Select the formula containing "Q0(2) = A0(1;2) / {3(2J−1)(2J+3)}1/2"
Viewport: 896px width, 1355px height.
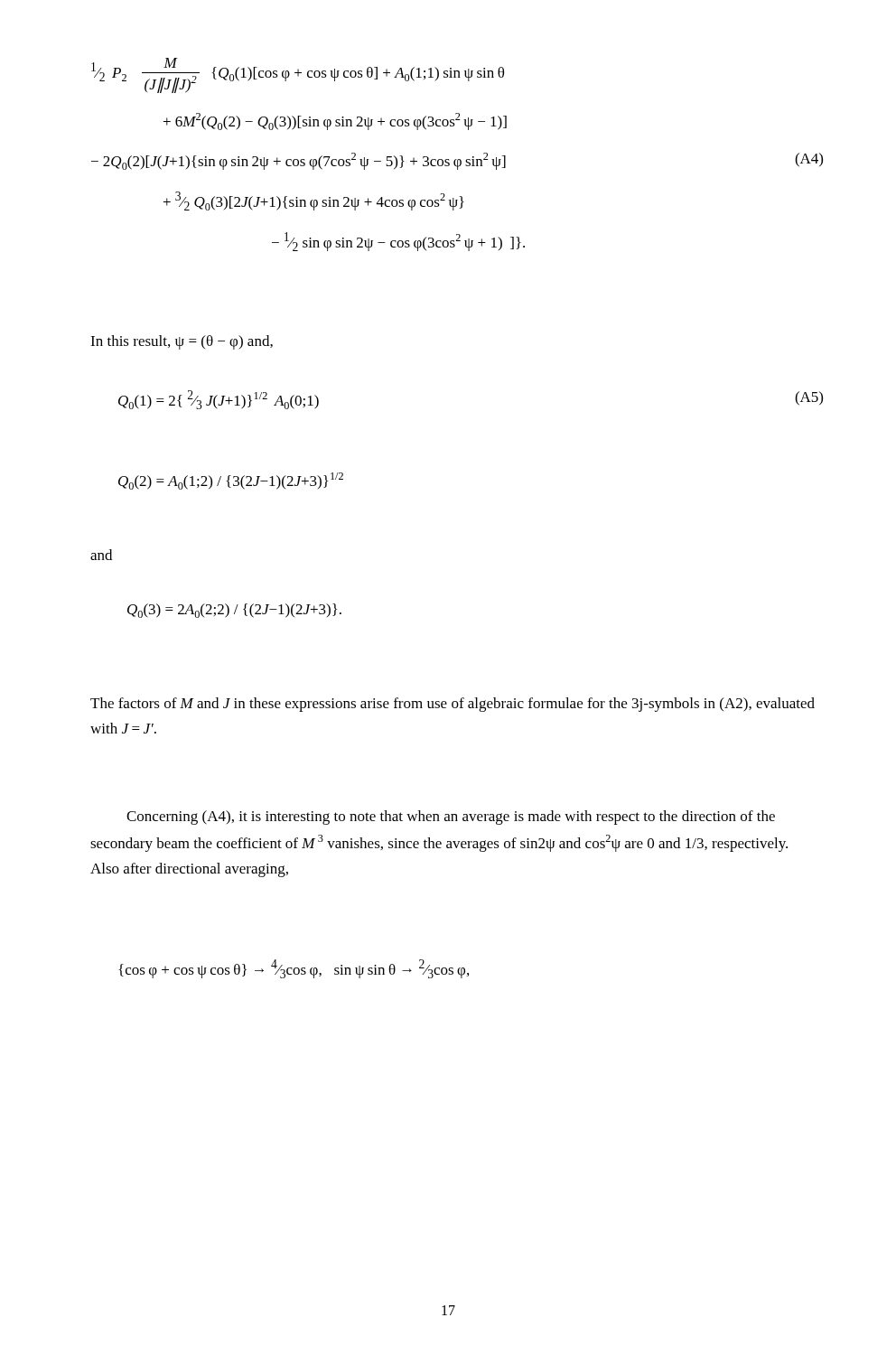(x=231, y=481)
